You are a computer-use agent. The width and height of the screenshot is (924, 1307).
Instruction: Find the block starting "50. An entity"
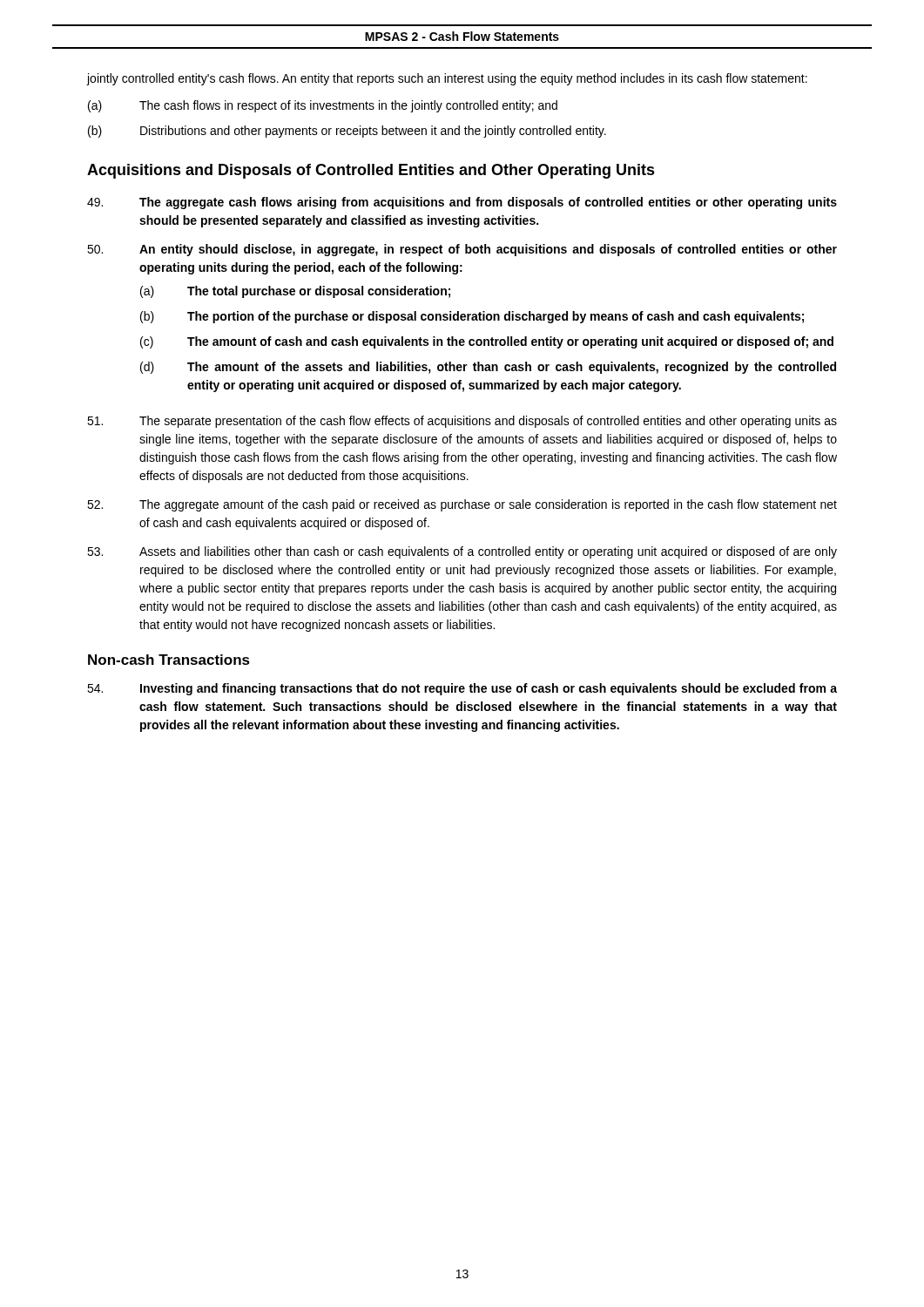pyautogui.click(x=462, y=321)
